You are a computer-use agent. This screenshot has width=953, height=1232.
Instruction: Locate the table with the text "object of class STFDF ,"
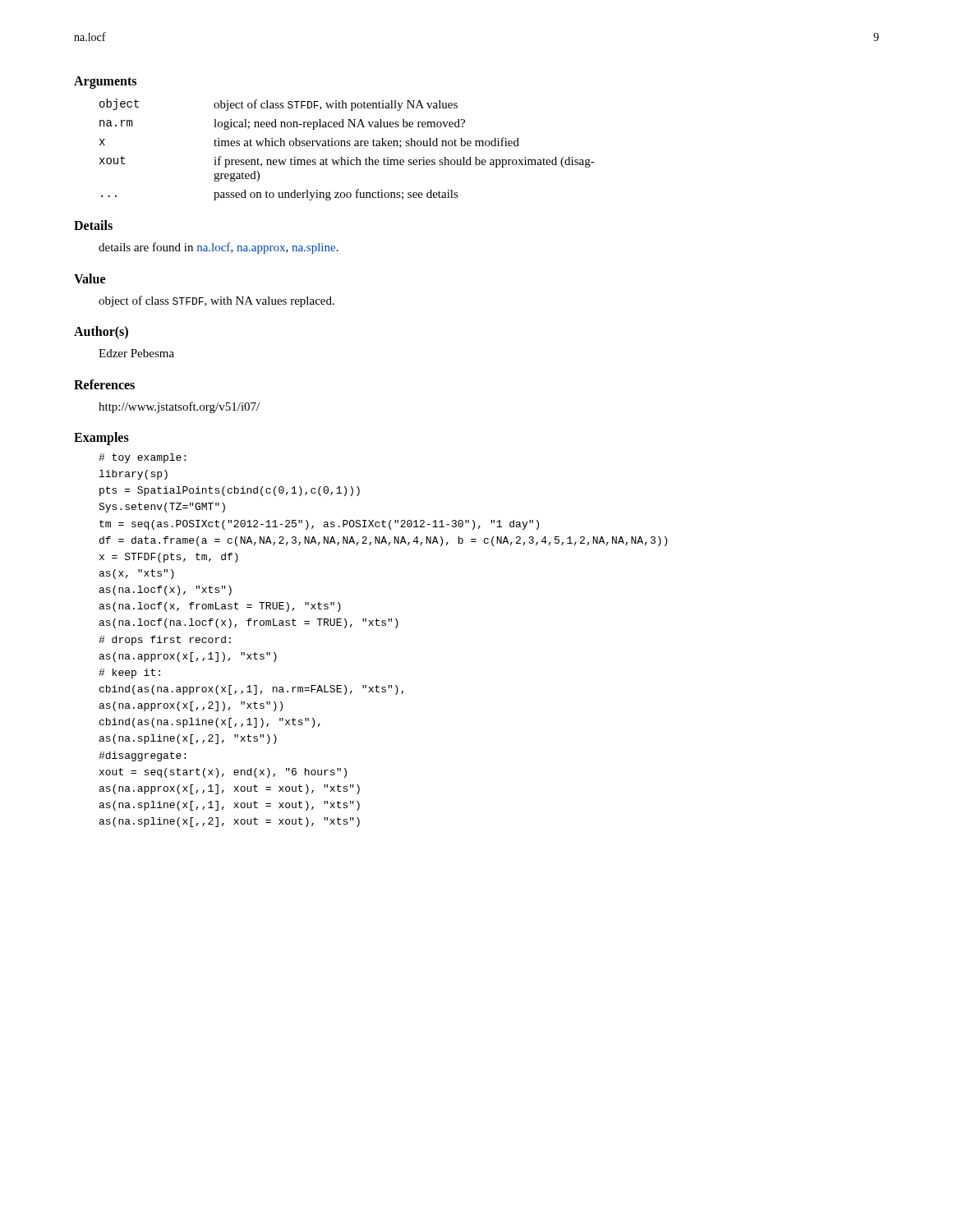point(476,149)
